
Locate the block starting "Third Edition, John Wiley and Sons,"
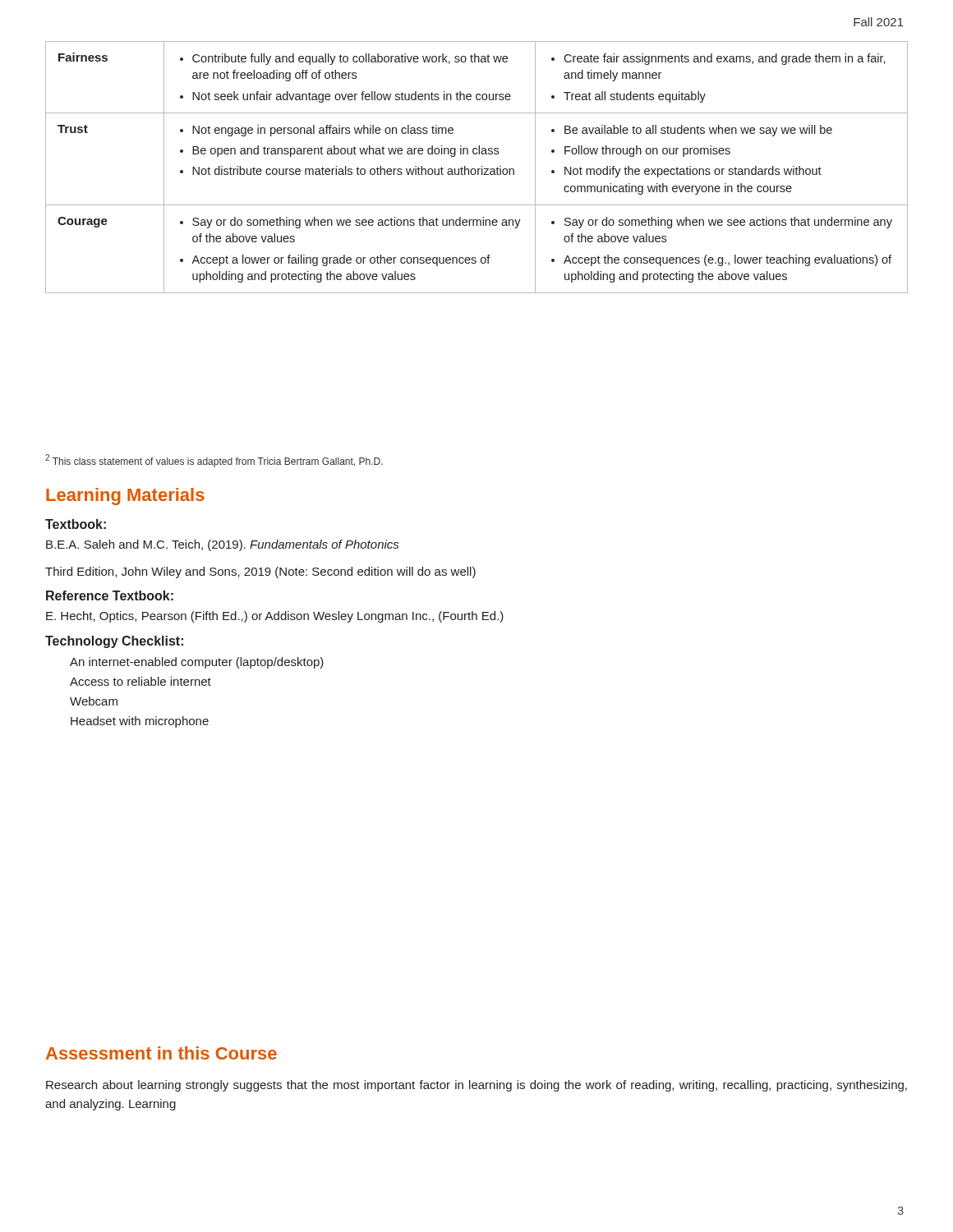(x=261, y=571)
